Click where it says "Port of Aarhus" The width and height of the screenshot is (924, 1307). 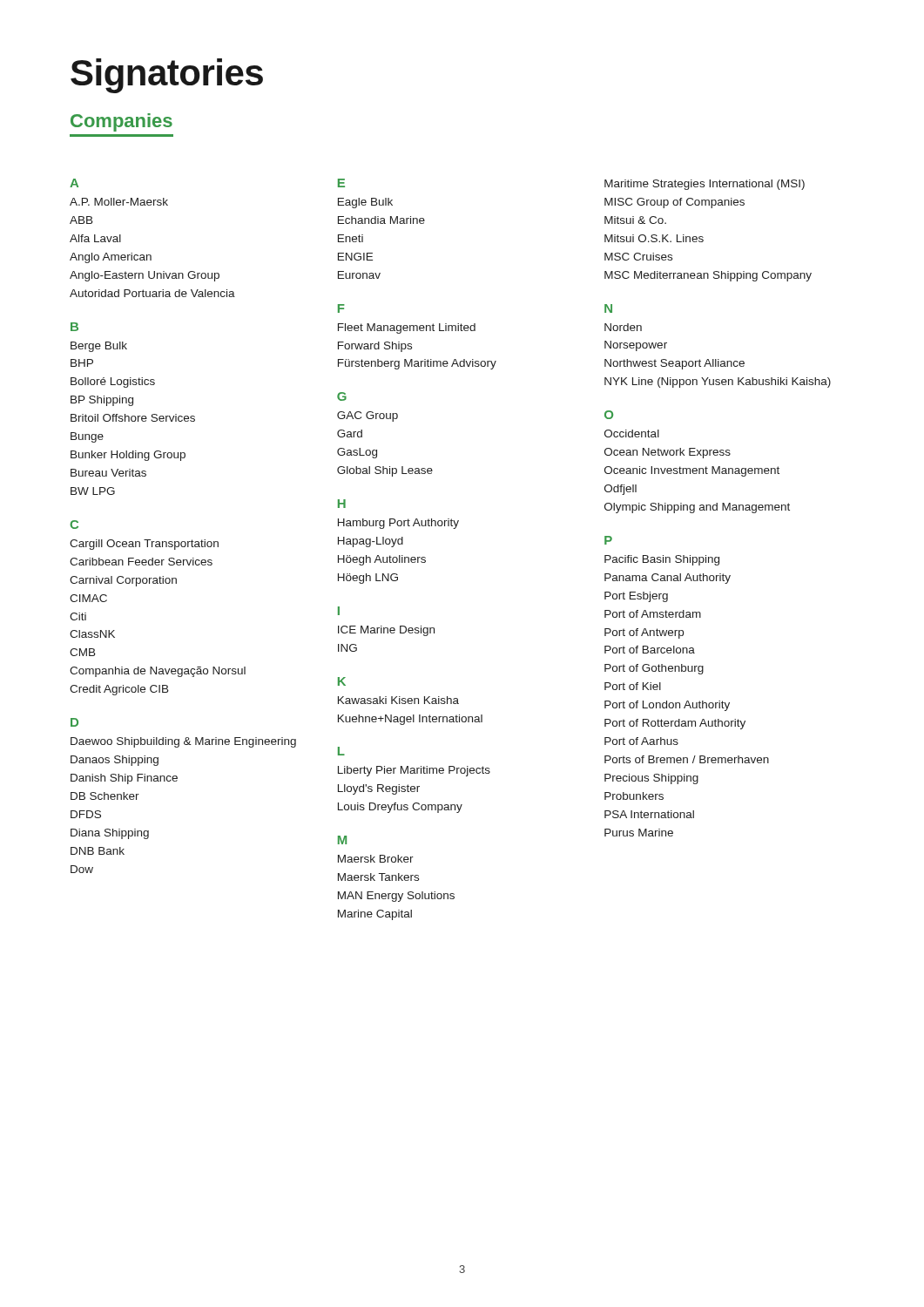click(641, 741)
